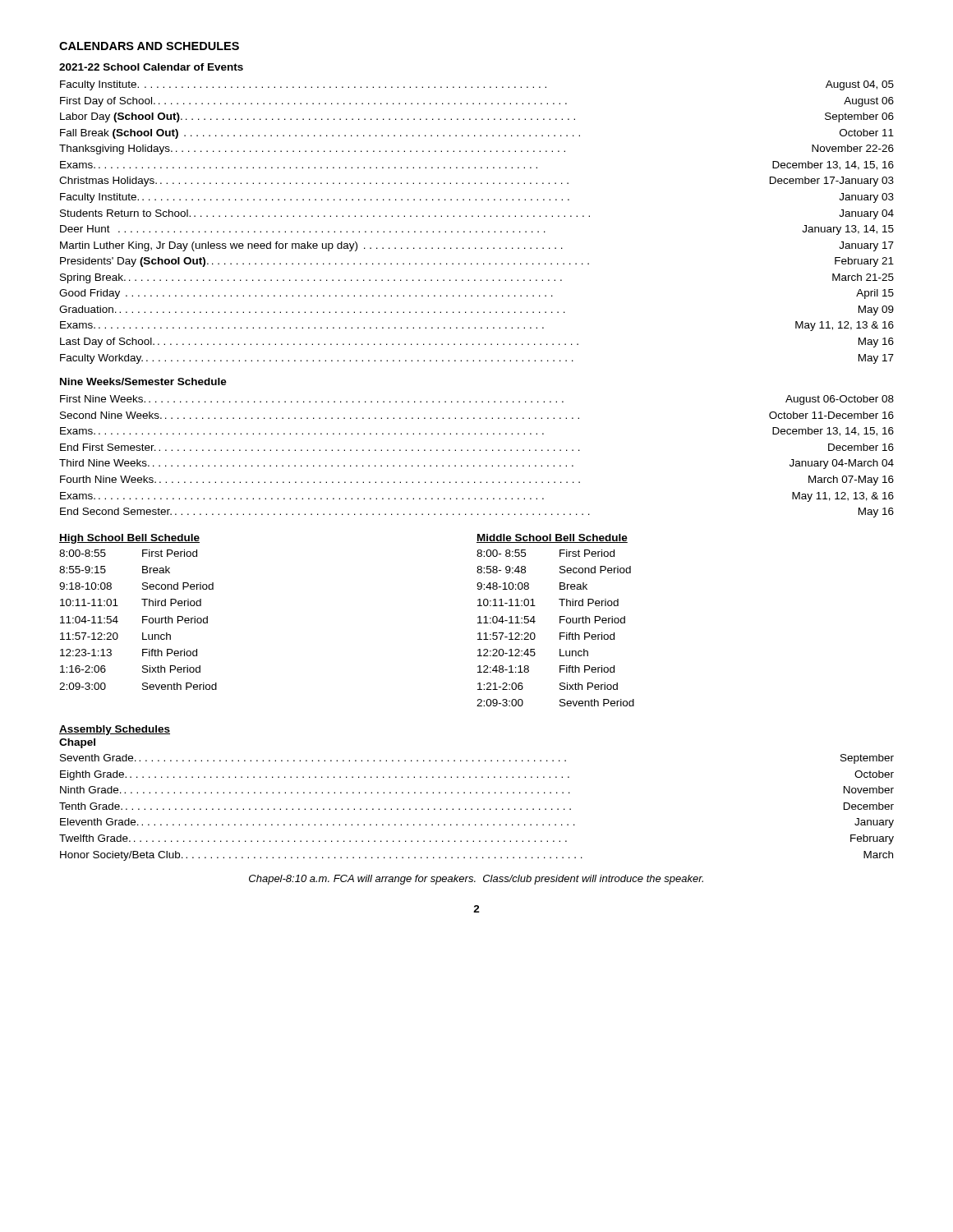Select the list item that says "Eleventh Grade. . . ."
This screenshot has height=1232, width=953.
tap(476, 822)
